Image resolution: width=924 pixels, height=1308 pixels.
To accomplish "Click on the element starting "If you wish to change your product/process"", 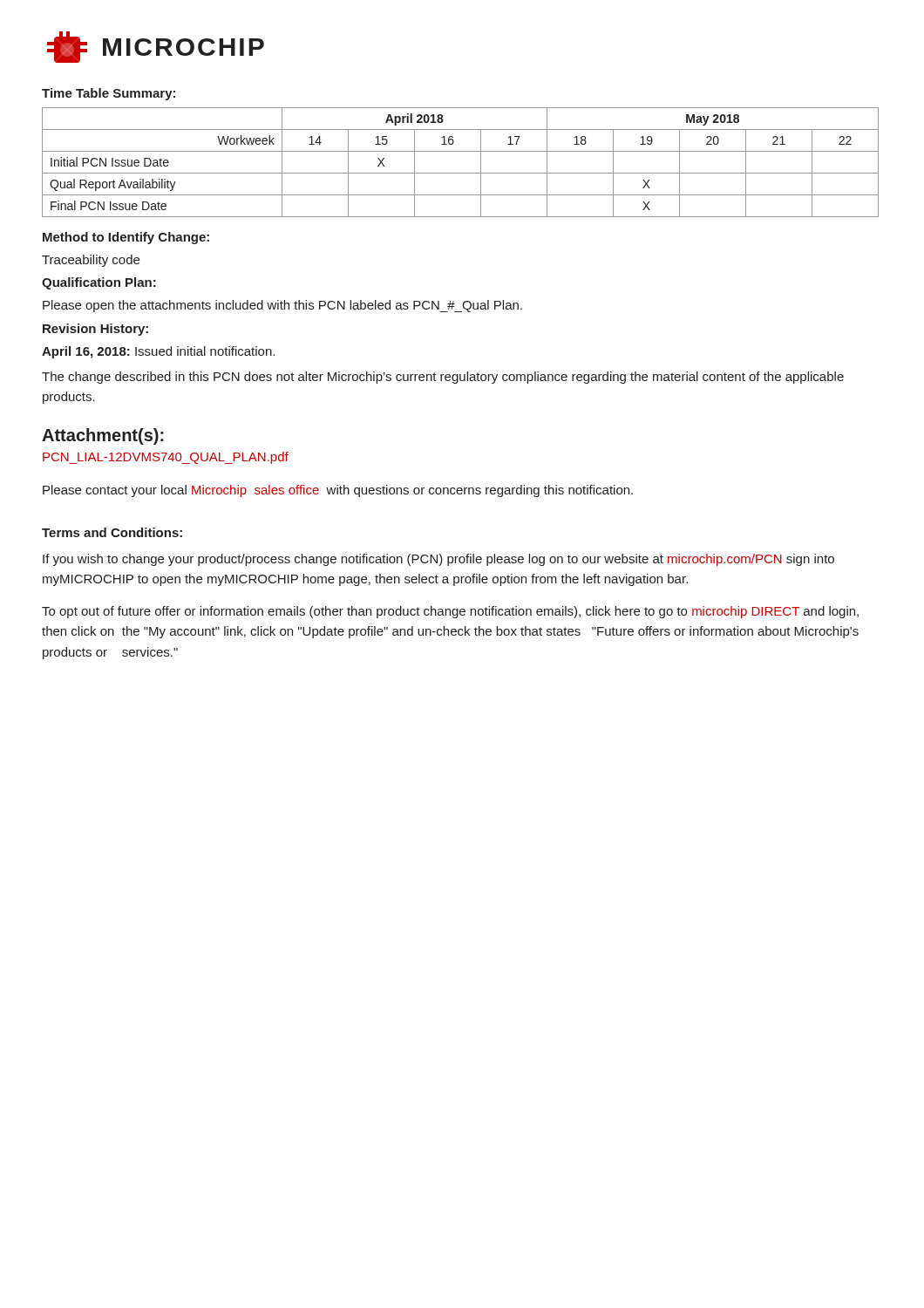I will pyautogui.click(x=438, y=568).
